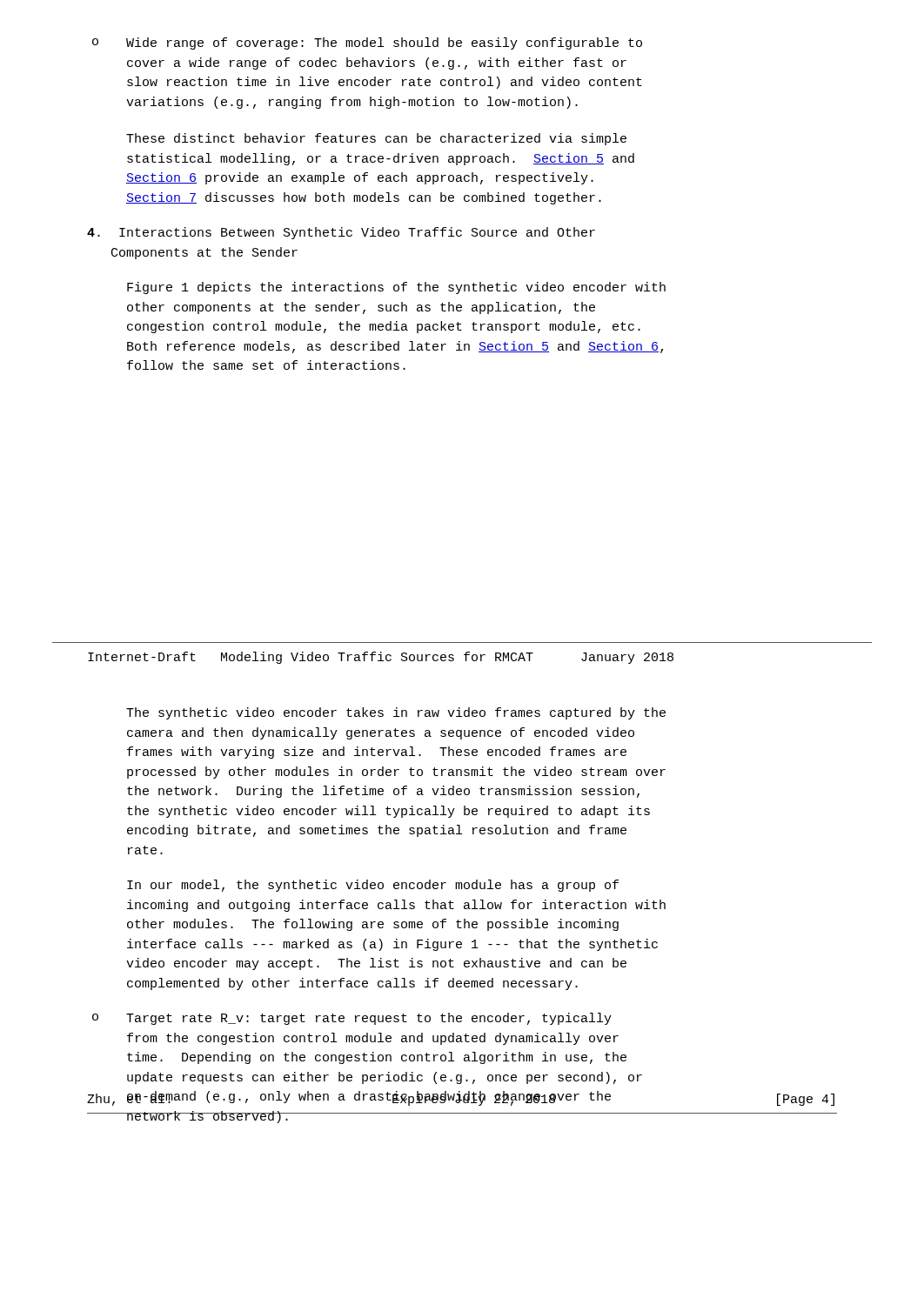Click on the passage starting "Figure 1 depicts the interactions of"

click(396, 328)
